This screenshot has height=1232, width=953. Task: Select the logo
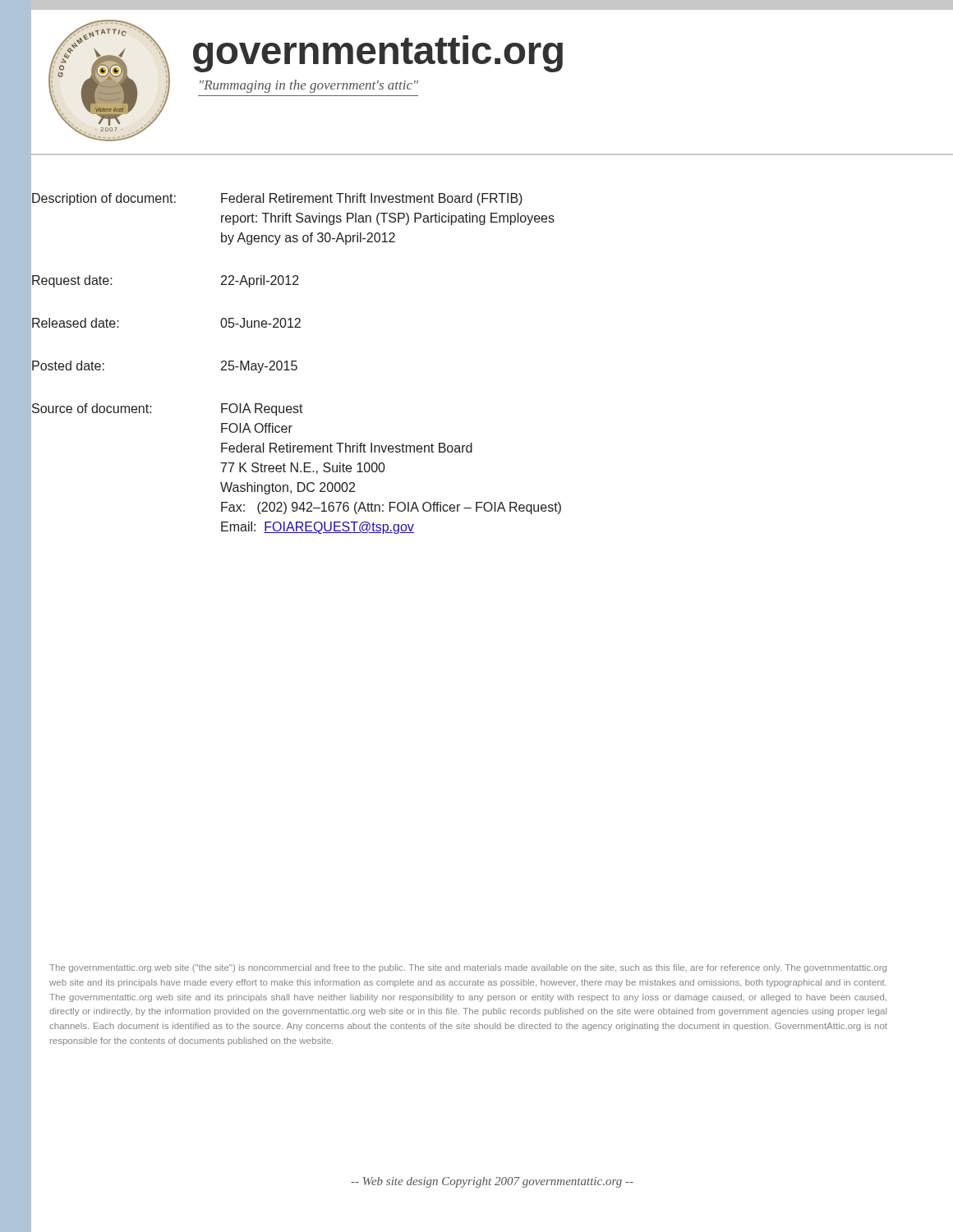pyautogui.click(x=110, y=80)
